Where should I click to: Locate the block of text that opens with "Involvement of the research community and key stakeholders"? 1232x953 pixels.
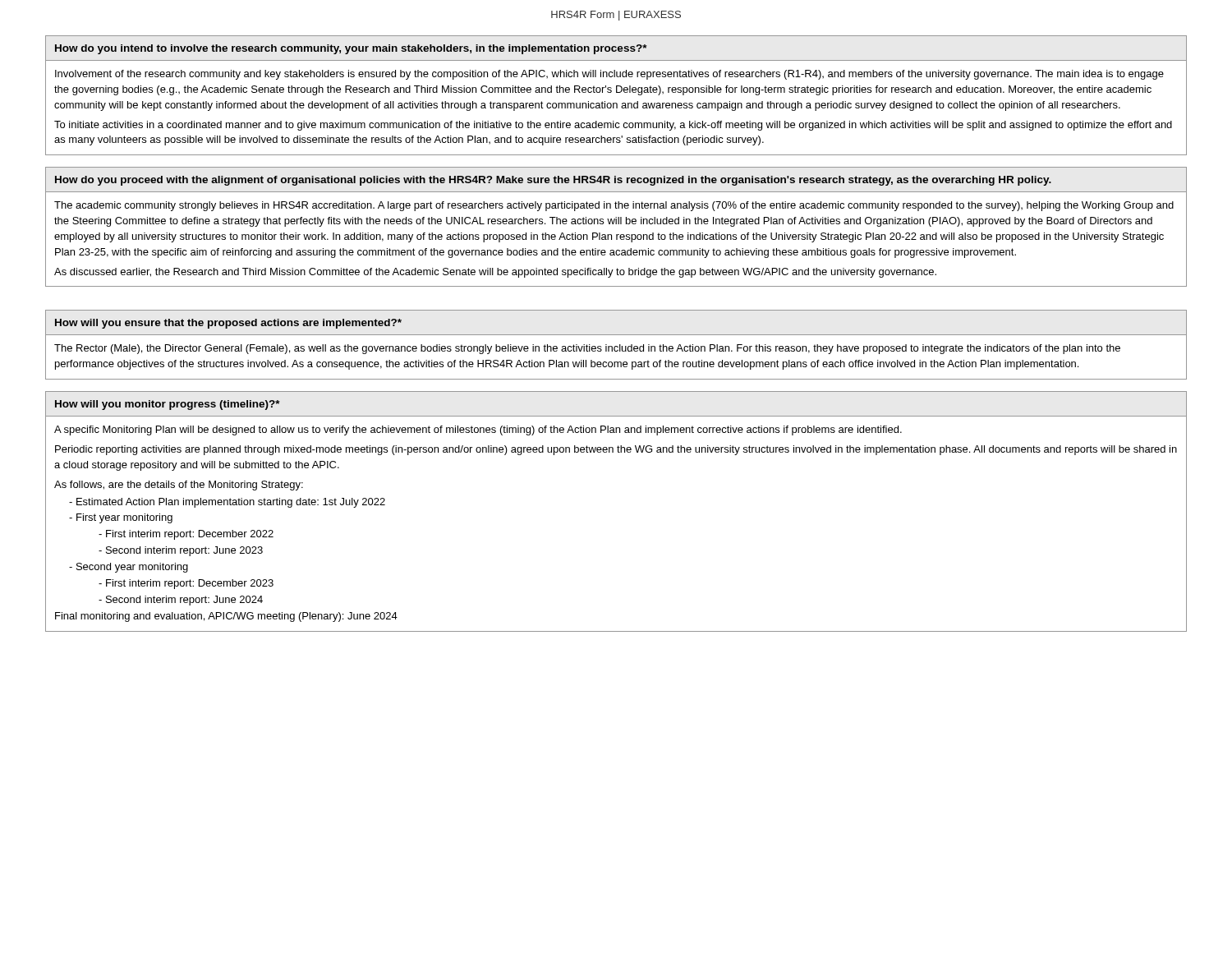coord(616,107)
